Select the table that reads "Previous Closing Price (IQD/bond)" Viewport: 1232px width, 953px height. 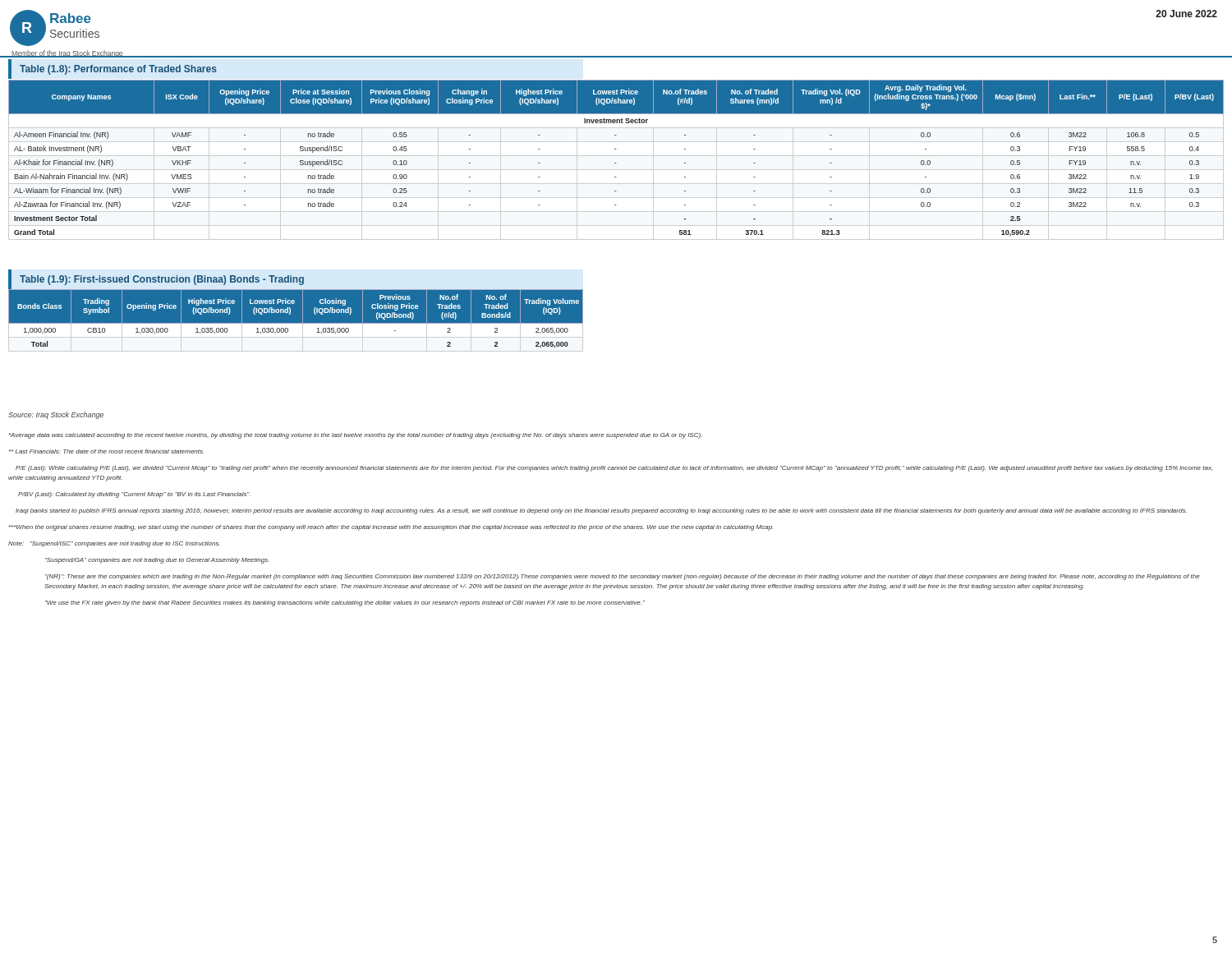click(x=296, y=321)
